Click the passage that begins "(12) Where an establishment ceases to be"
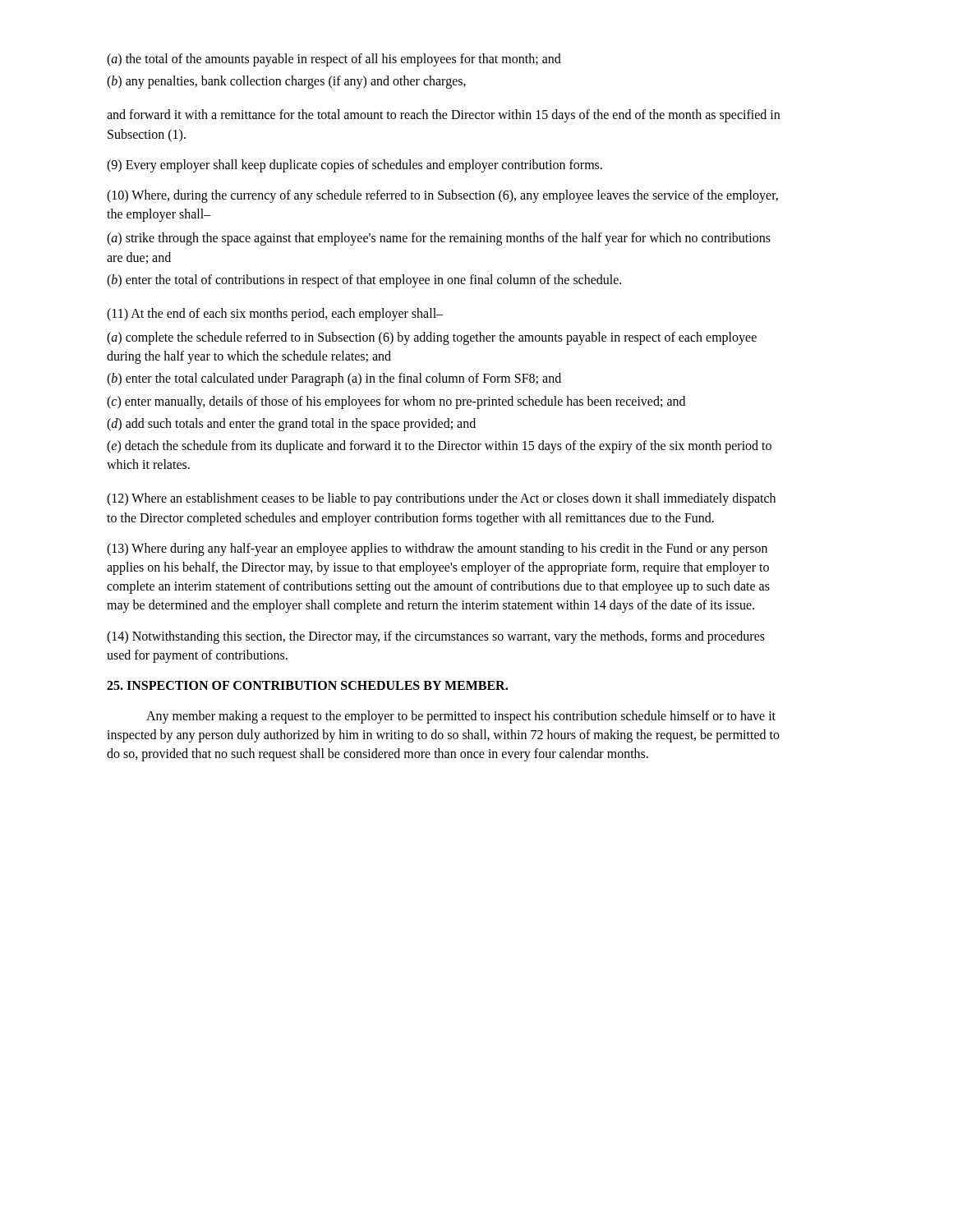The image size is (953, 1232). [441, 508]
